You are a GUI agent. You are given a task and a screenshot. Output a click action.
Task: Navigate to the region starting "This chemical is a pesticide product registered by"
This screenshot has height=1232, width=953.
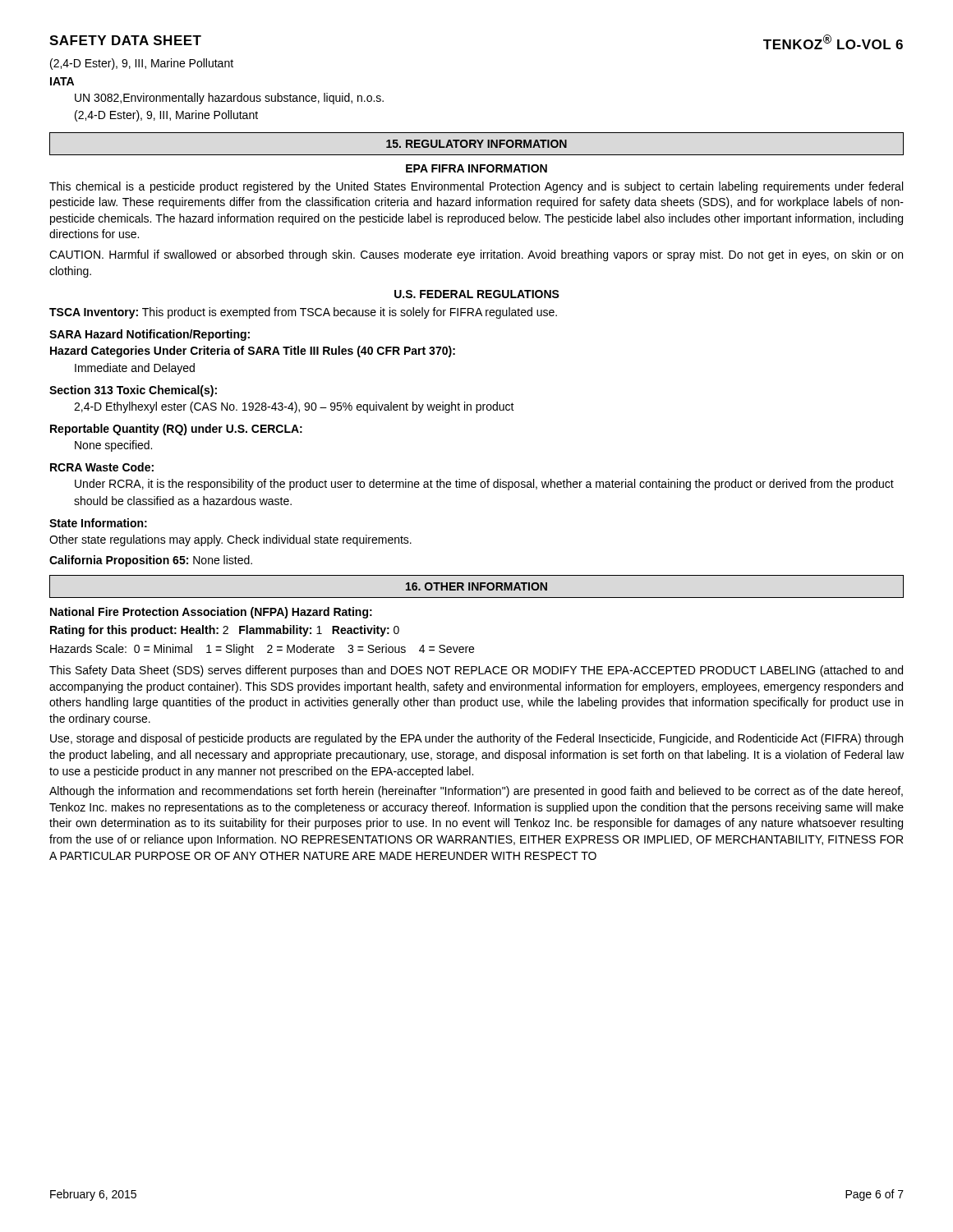(476, 211)
